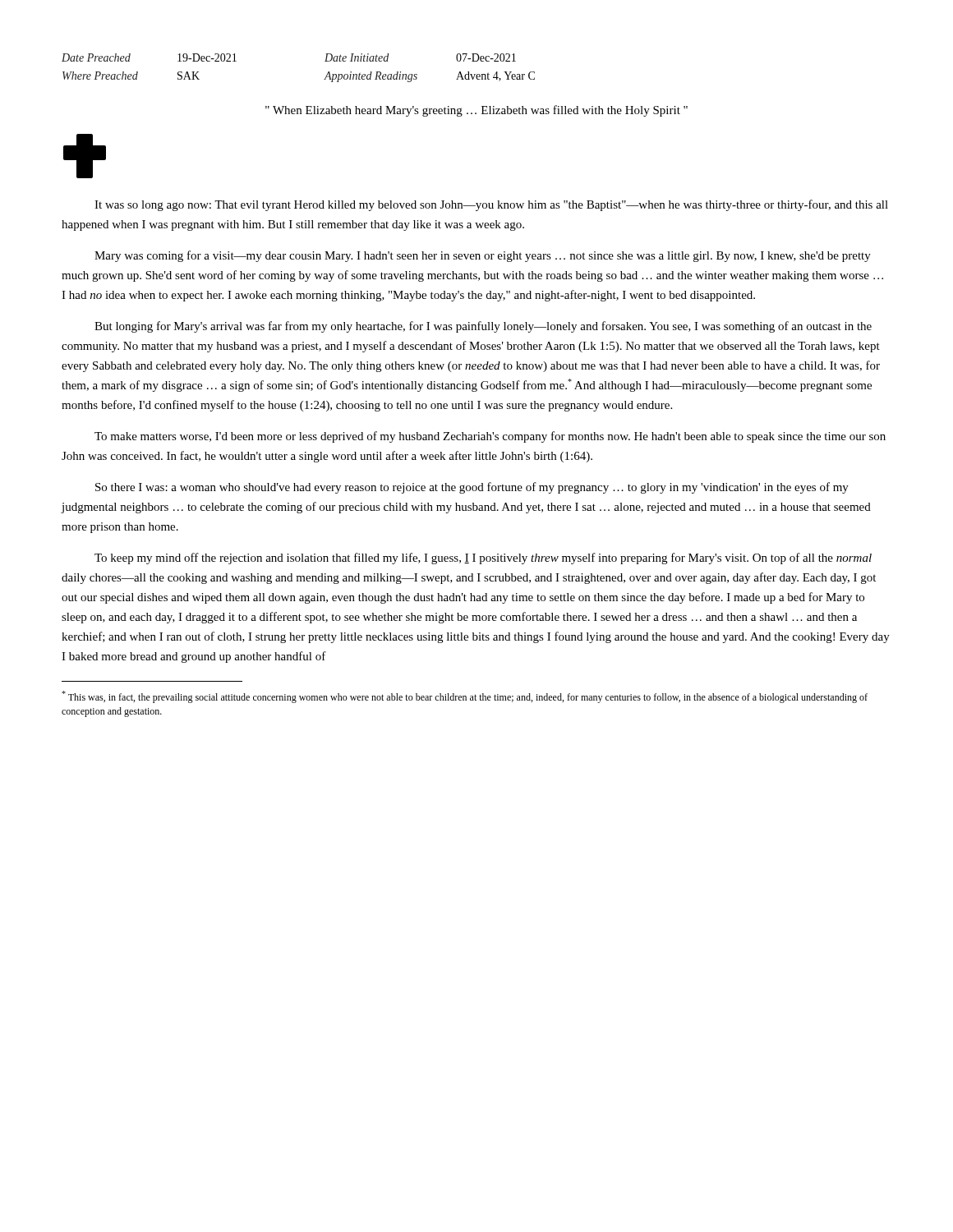Point to the block beginning "It was so long ago now: That evil"
Screen dimensions: 1232x953
pyautogui.click(x=476, y=430)
